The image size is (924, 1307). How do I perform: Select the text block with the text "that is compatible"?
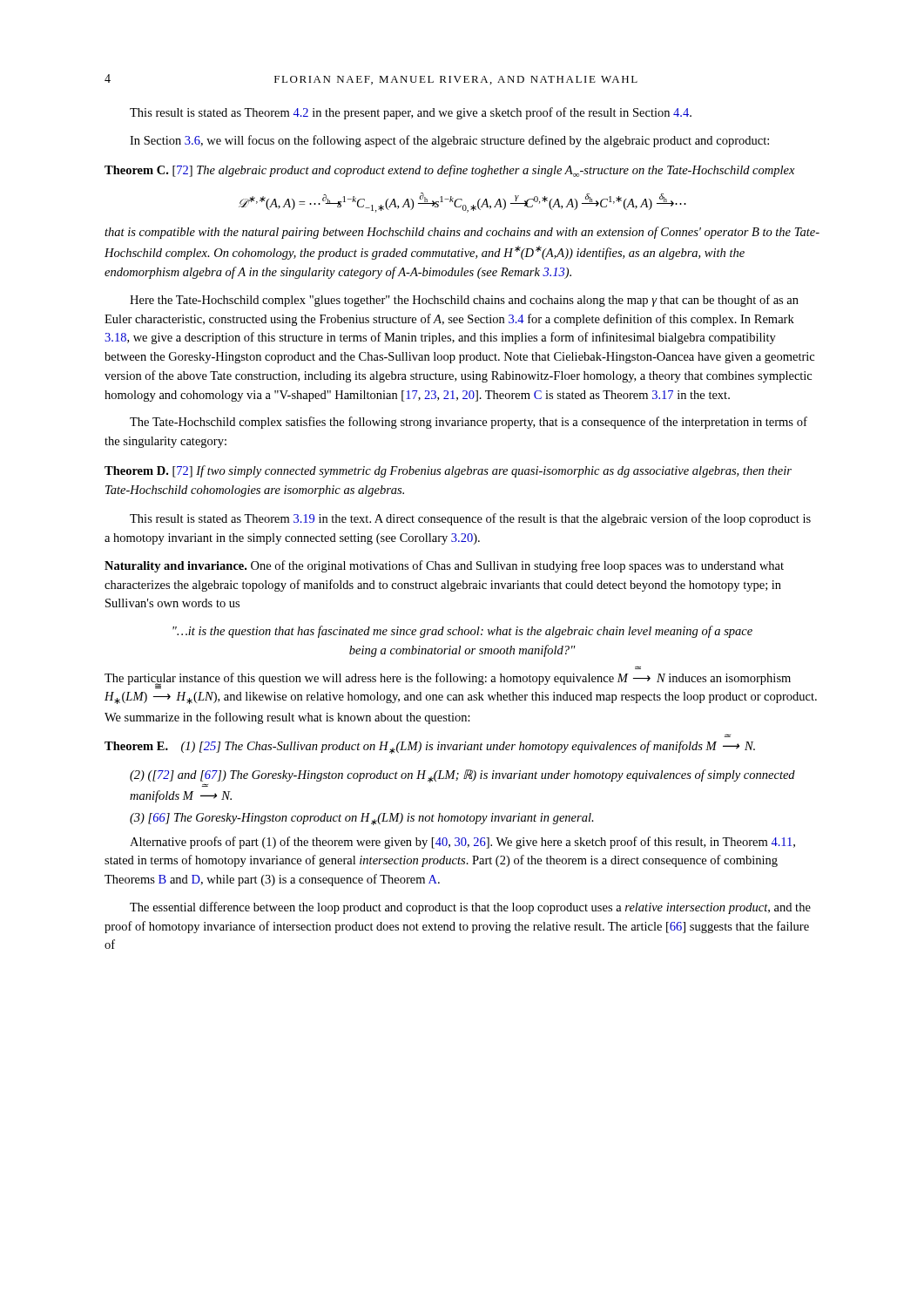tap(462, 253)
